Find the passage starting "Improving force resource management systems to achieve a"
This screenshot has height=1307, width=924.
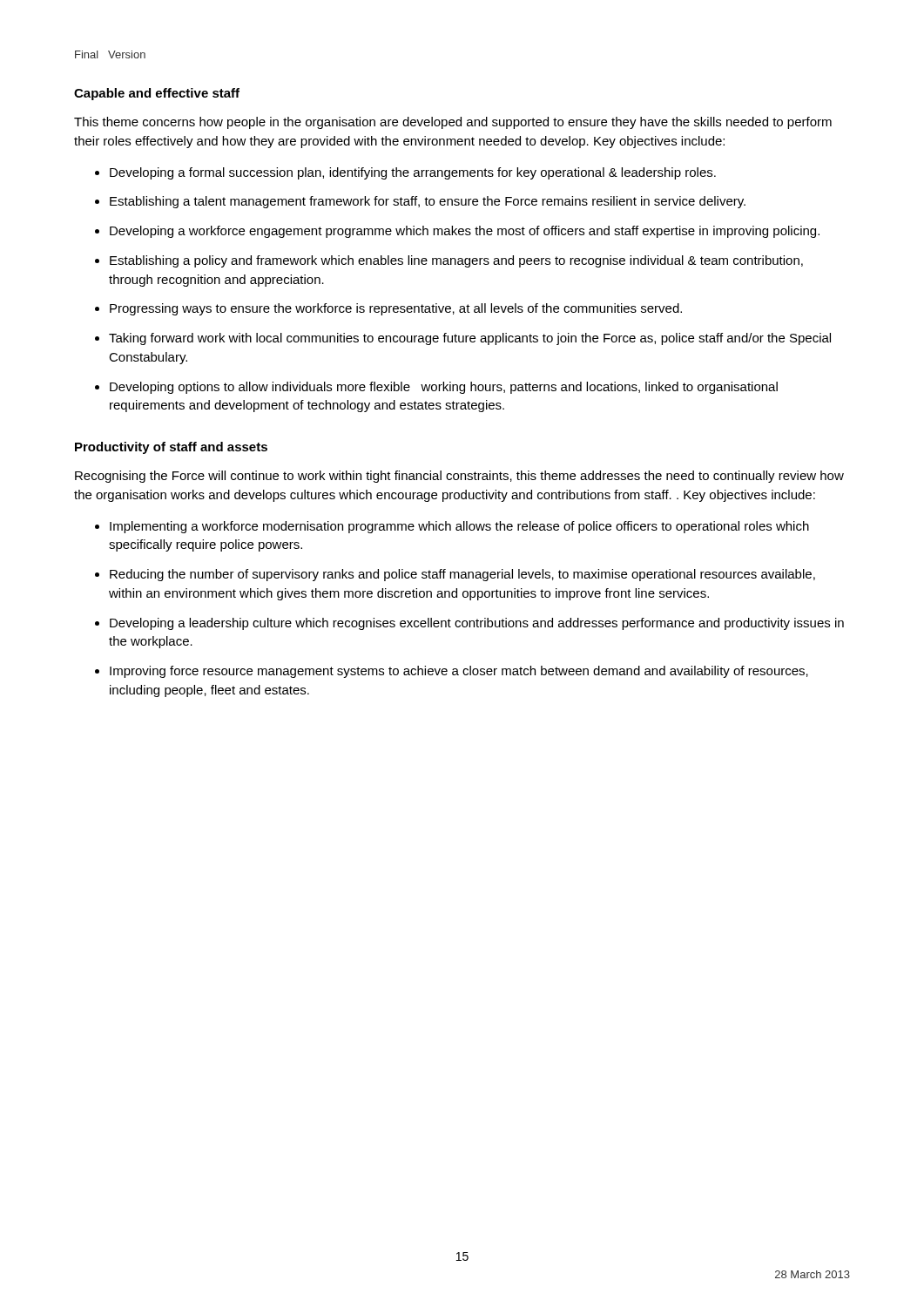pos(459,680)
